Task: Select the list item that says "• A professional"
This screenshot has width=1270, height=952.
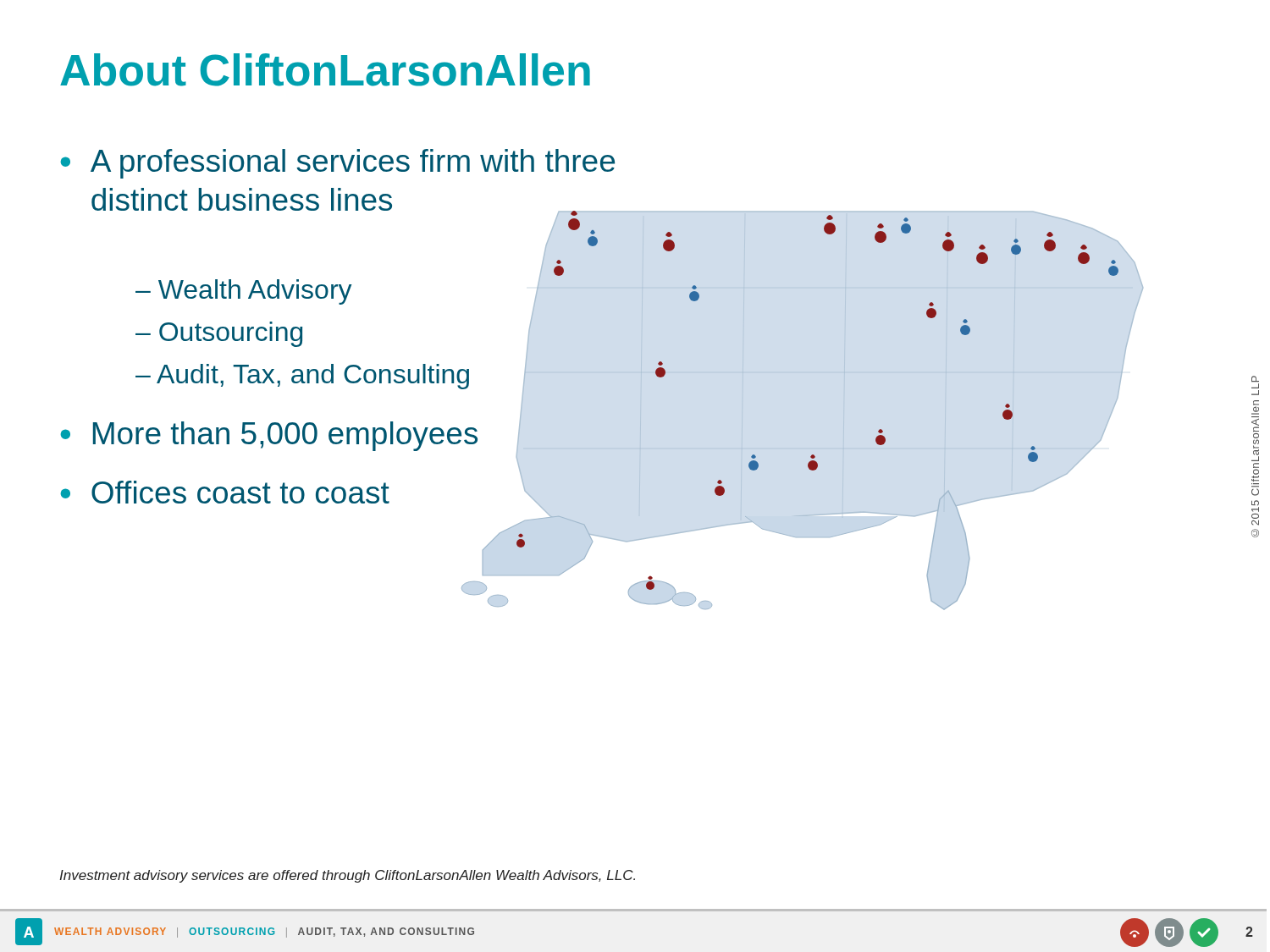Action: (x=351, y=181)
